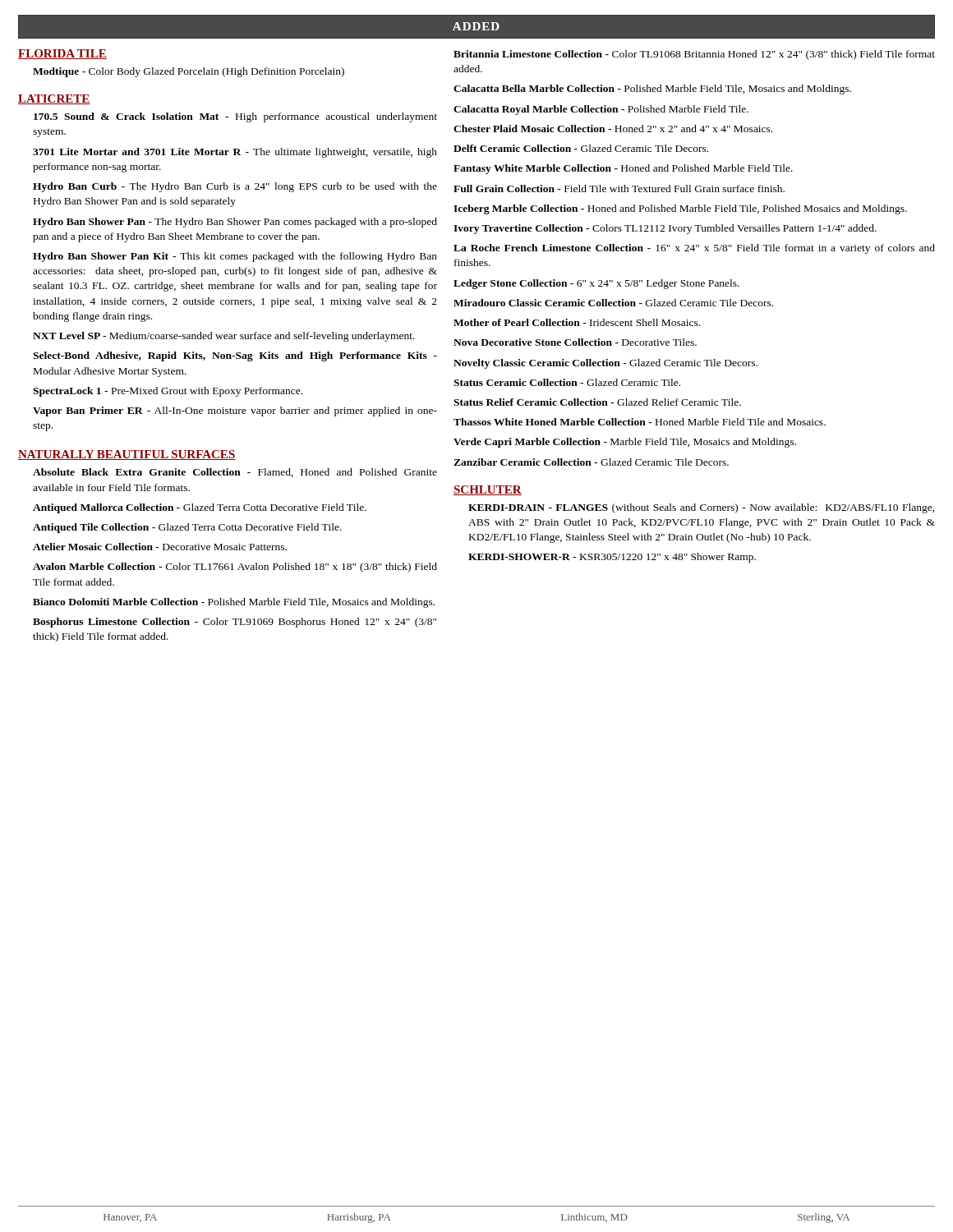Click on the list item with the text "Antiqued Mallorca Collection - Glazed Terra Cotta Decorative"
The width and height of the screenshot is (953, 1232).
click(x=200, y=507)
